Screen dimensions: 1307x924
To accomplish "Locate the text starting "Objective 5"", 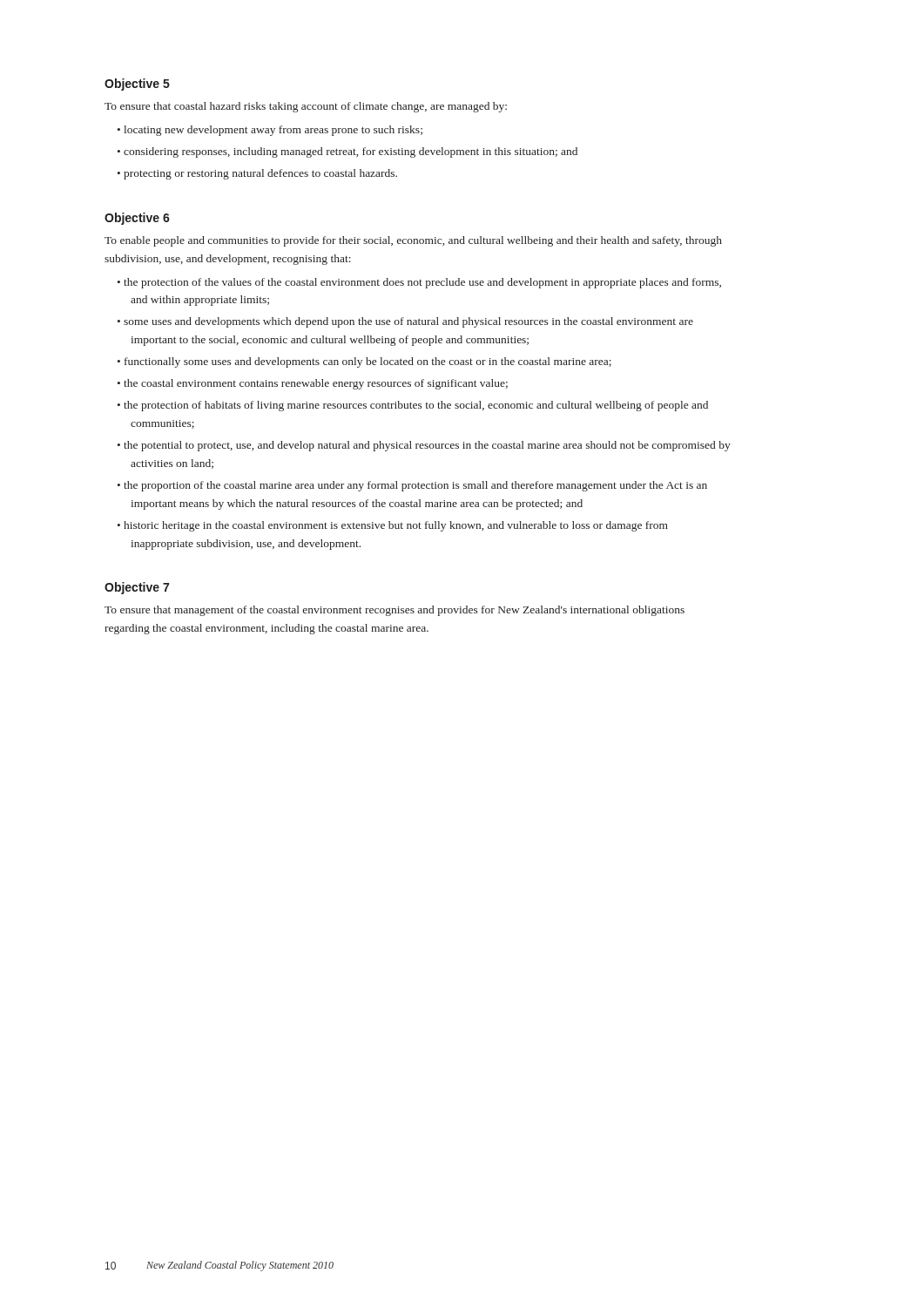I will (x=137, y=84).
